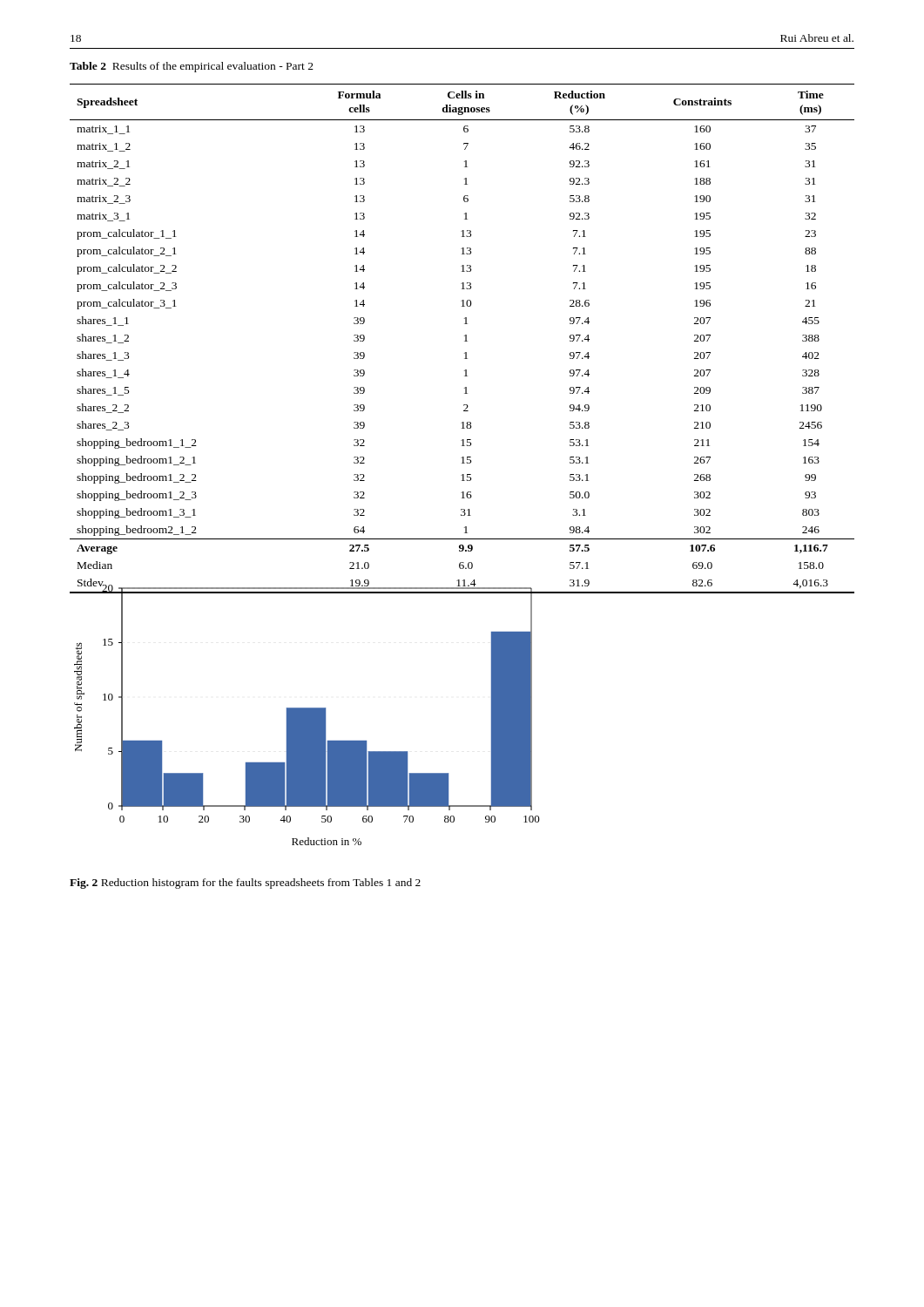Image resolution: width=924 pixels, height=1307 pixels.
Task: Select the histogram
Action: coord(314,716)
